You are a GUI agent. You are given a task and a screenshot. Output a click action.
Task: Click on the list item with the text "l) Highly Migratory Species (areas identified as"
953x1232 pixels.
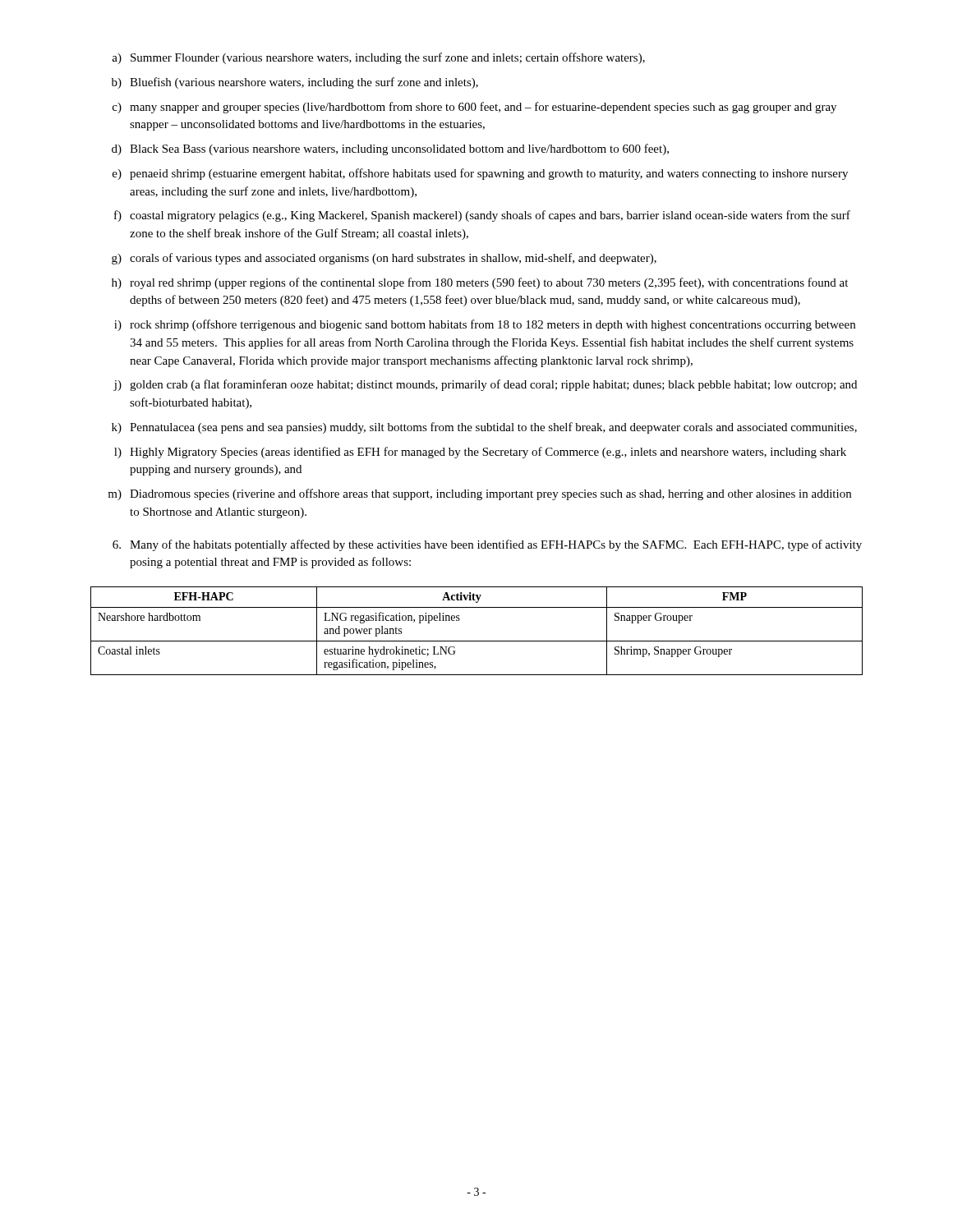pos(476,461)
